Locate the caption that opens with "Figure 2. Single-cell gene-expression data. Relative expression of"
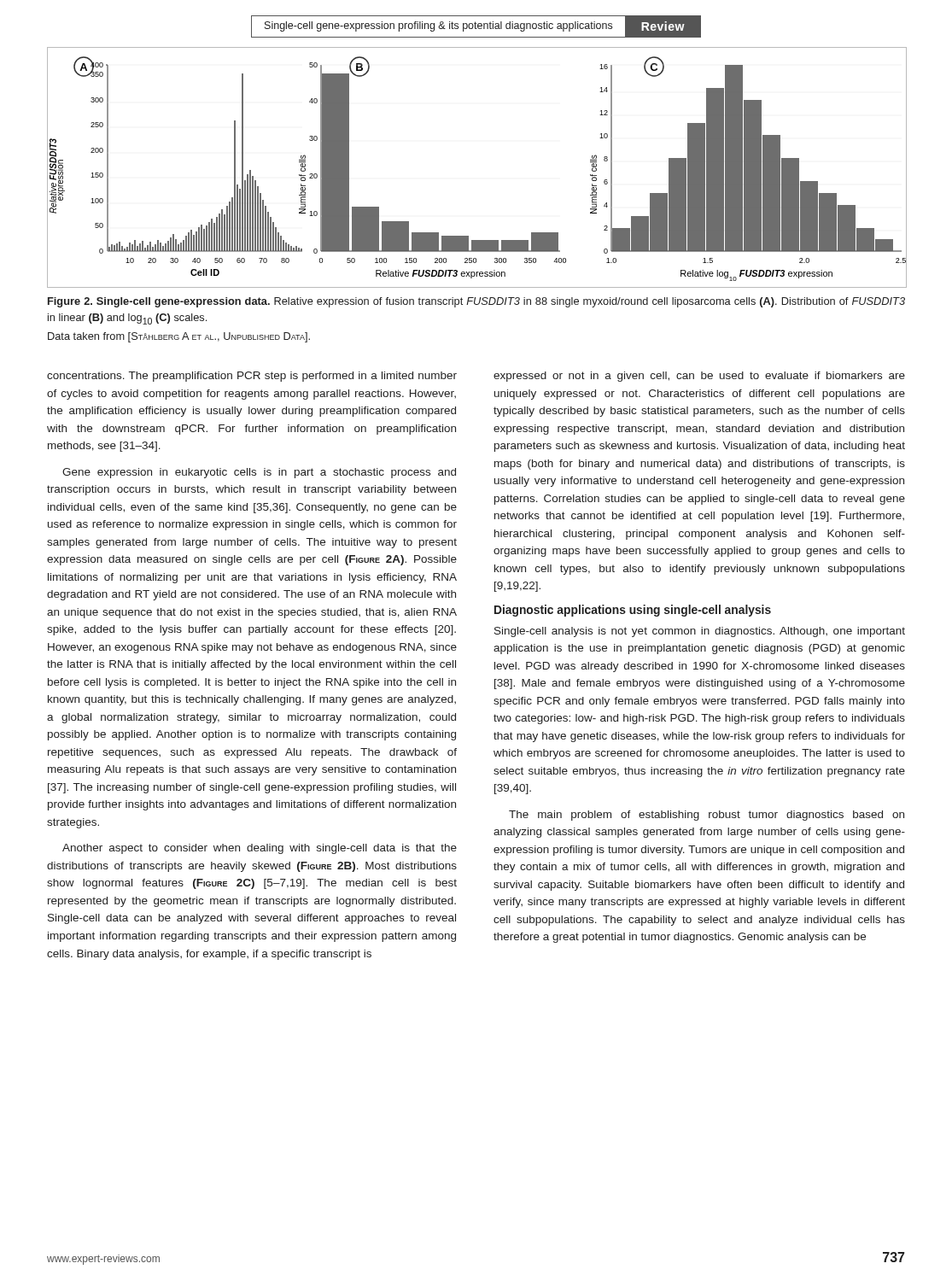Screen dimensions: 1281x952 click(476, 302)
